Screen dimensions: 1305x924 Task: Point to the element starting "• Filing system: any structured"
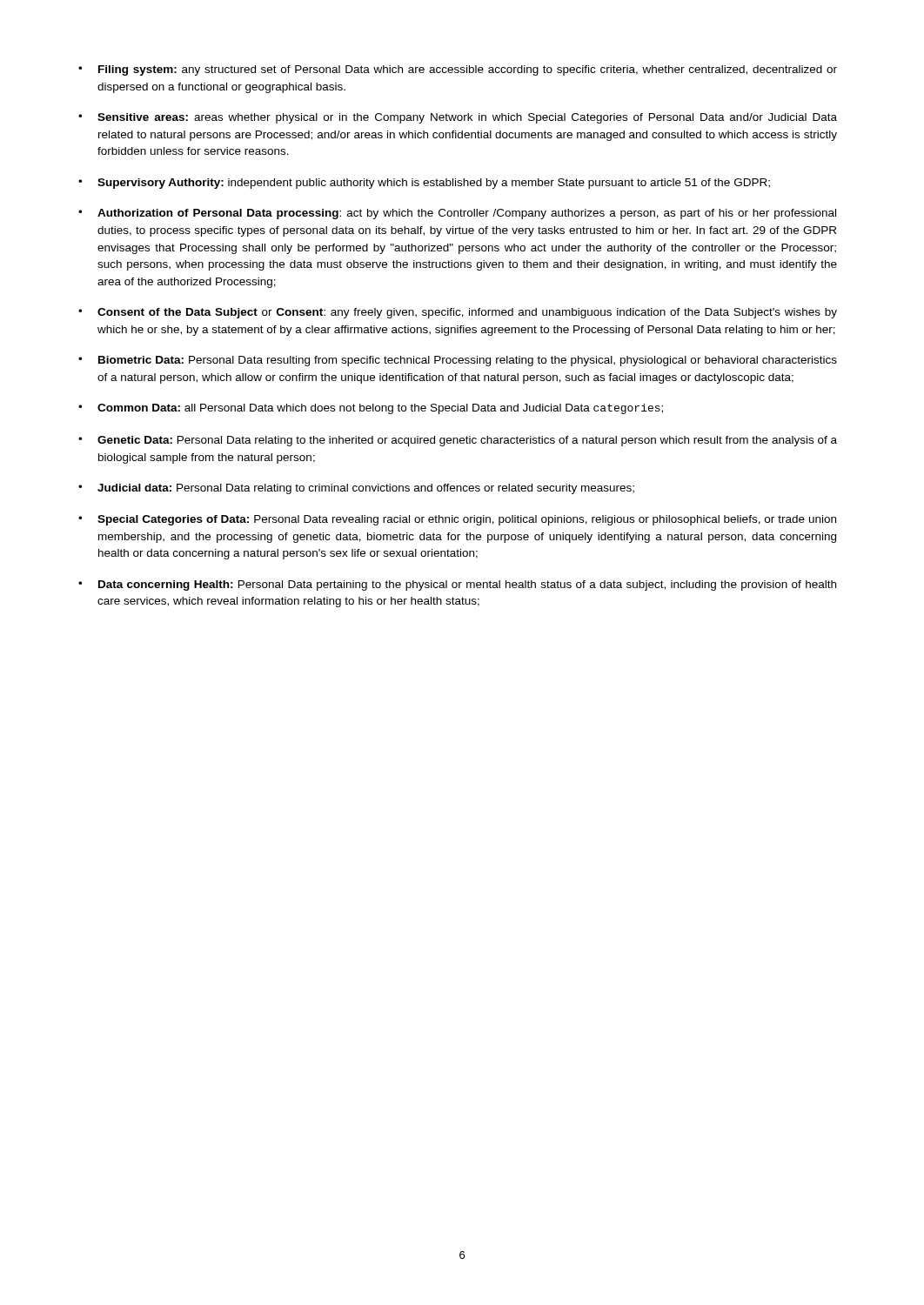[458, 78]
